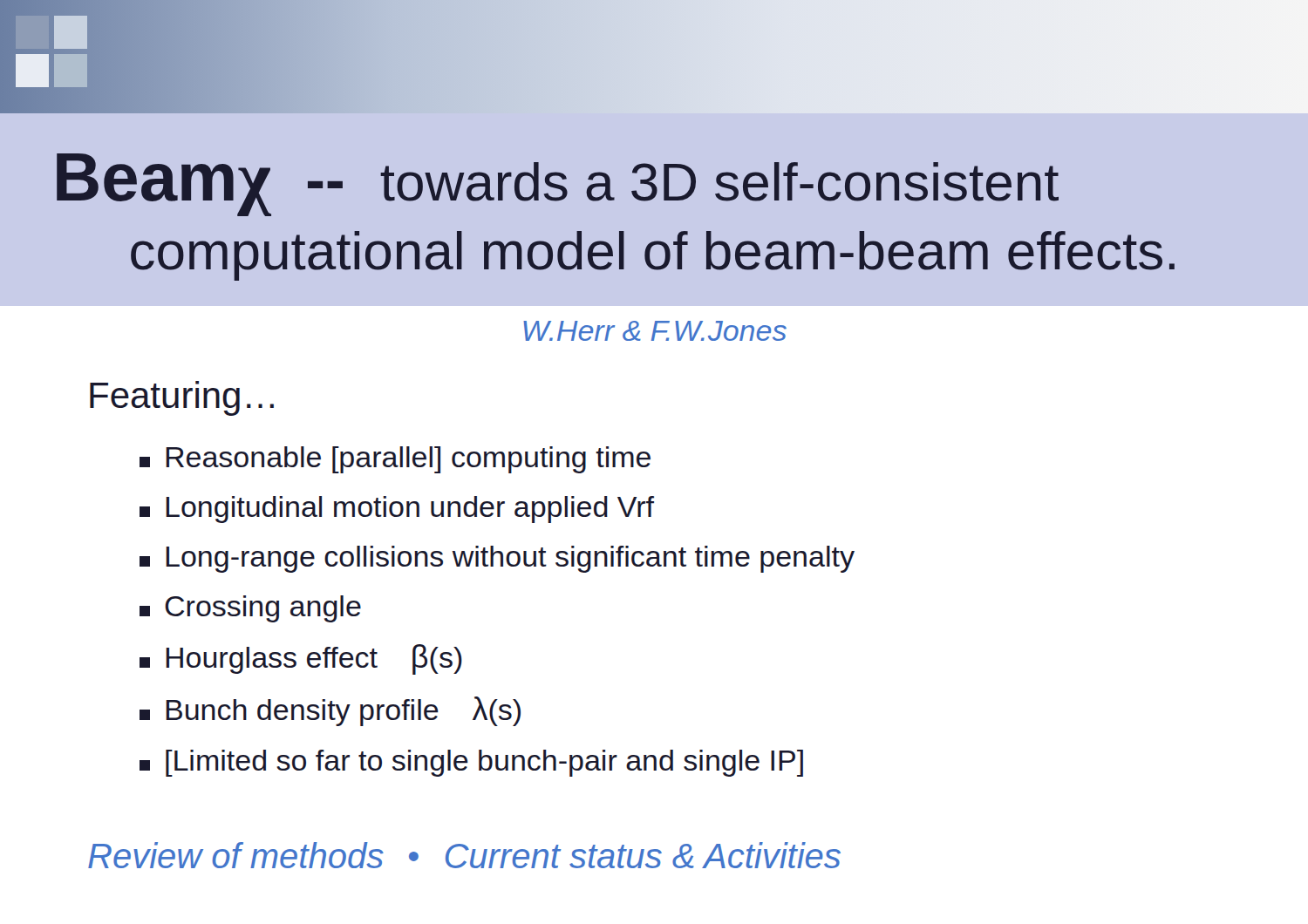
Task: Click on the passage starting "[Limited so far to single bunch-pair"
Action: tap(472, 761)
